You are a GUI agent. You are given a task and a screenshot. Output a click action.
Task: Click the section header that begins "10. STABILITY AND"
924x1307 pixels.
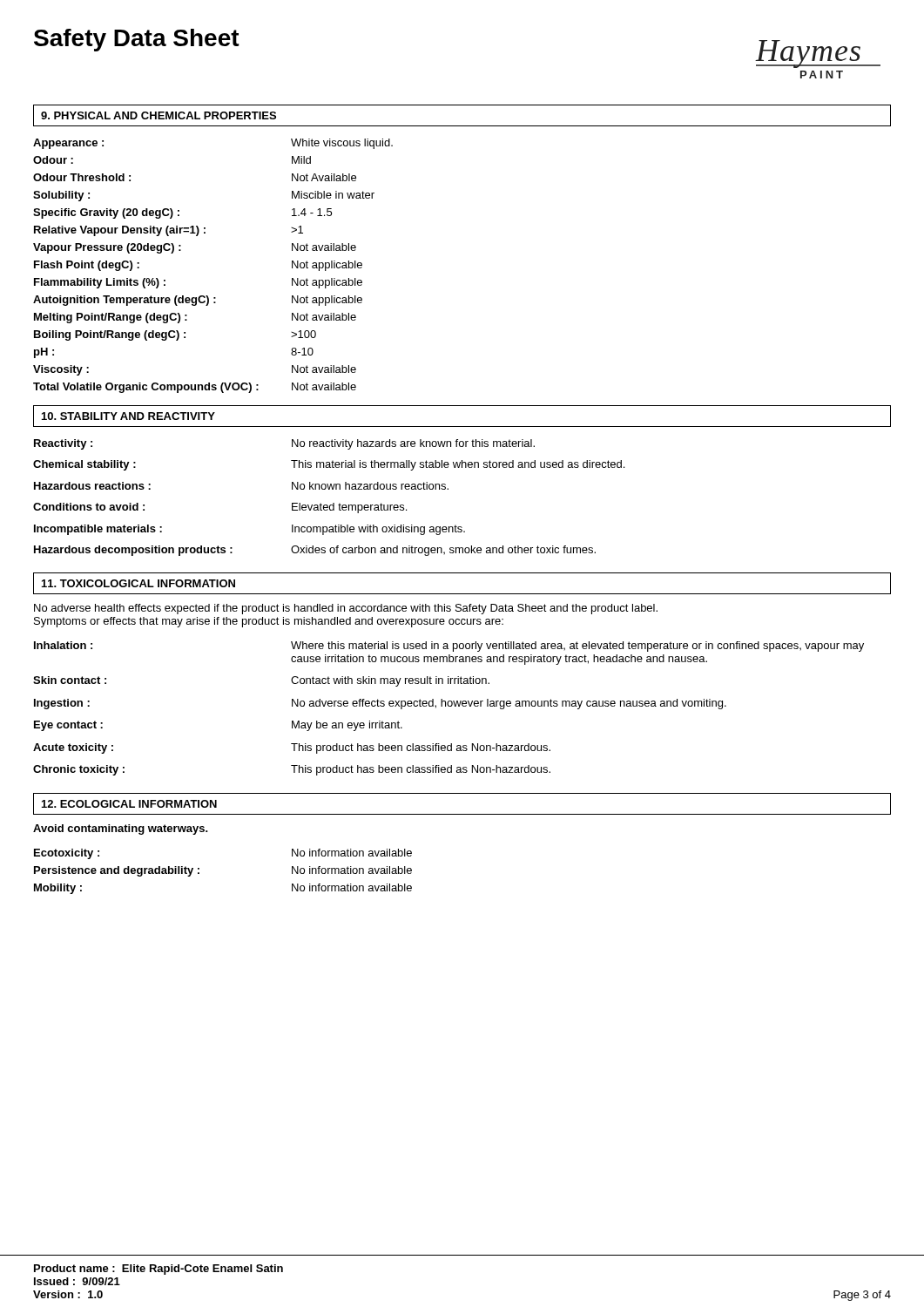coord(128,416)
